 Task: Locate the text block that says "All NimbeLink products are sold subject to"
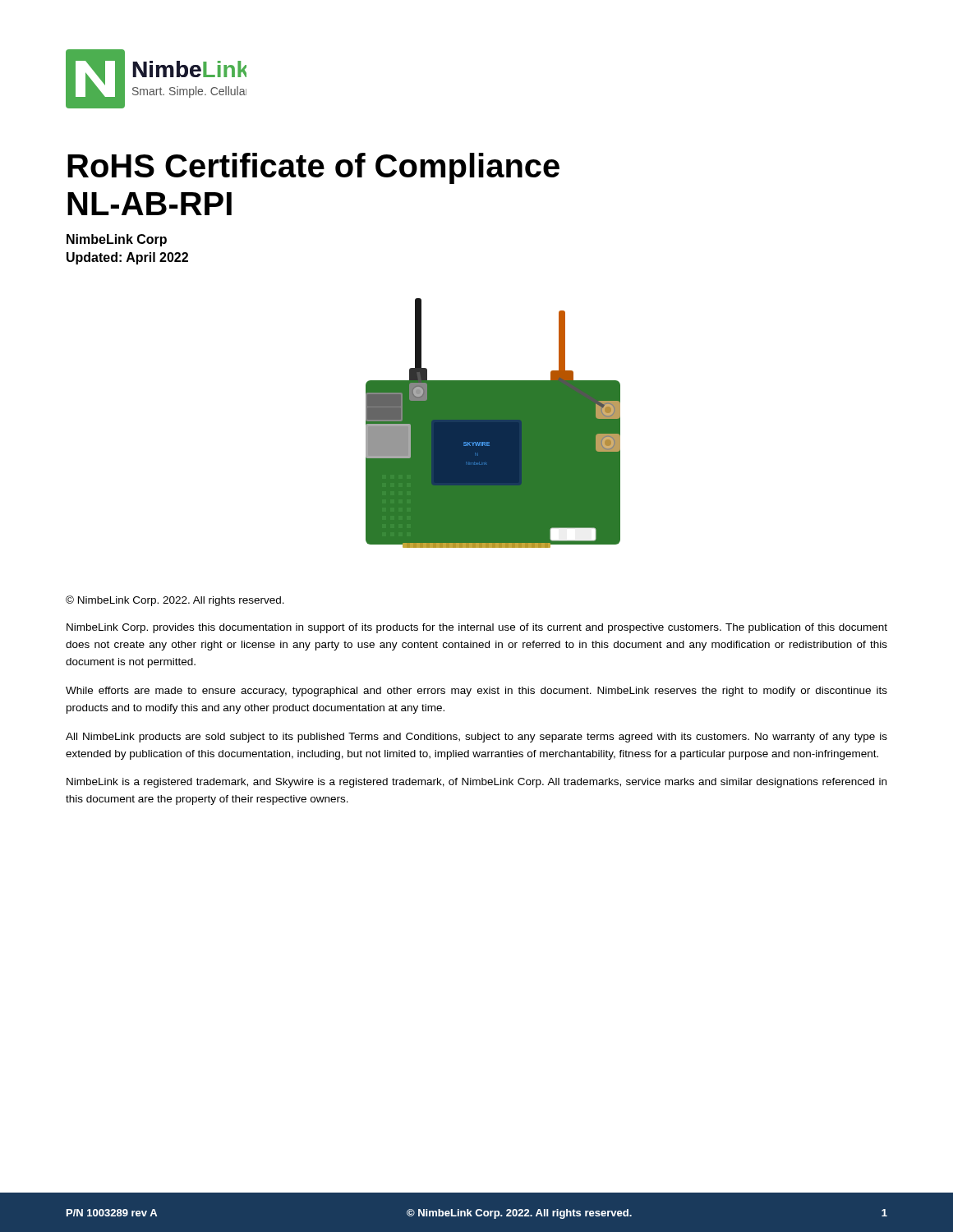(476, 745)
